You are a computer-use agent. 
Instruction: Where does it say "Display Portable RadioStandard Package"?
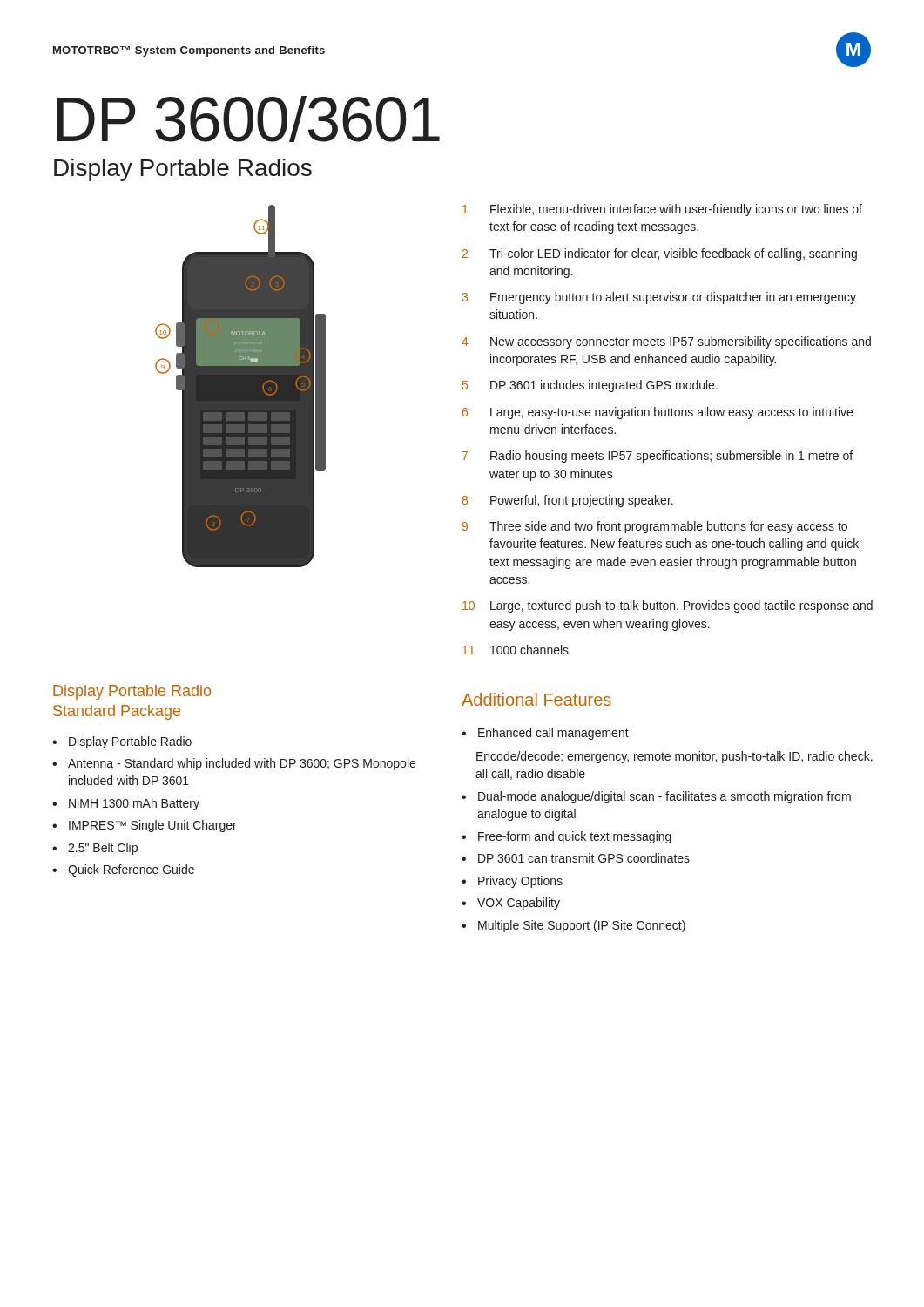click(132, 701)
